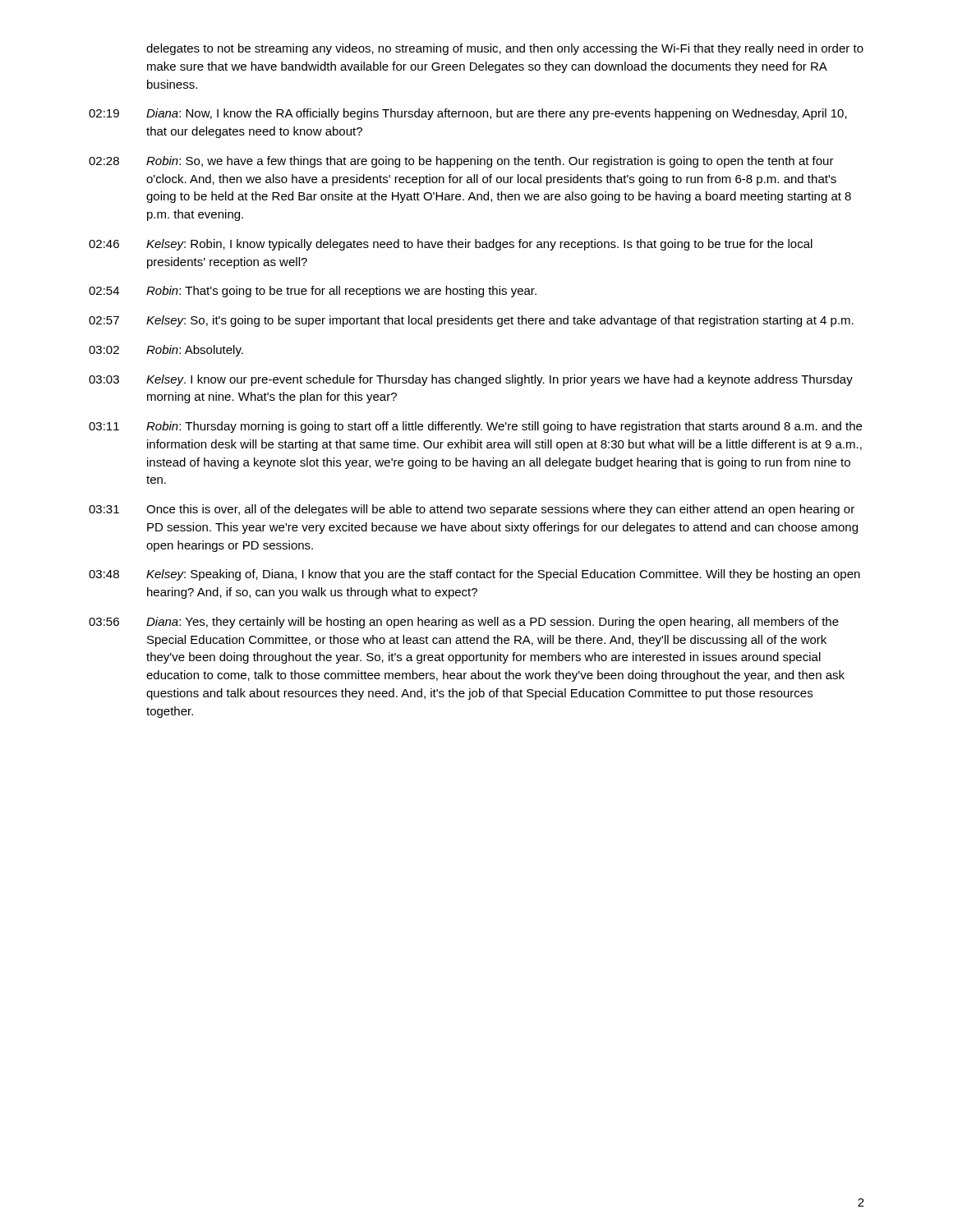953x1232 pixels.
Task: Select the list item containing "03:02 Robin: Absolutely."
Action: coord(166,351)
